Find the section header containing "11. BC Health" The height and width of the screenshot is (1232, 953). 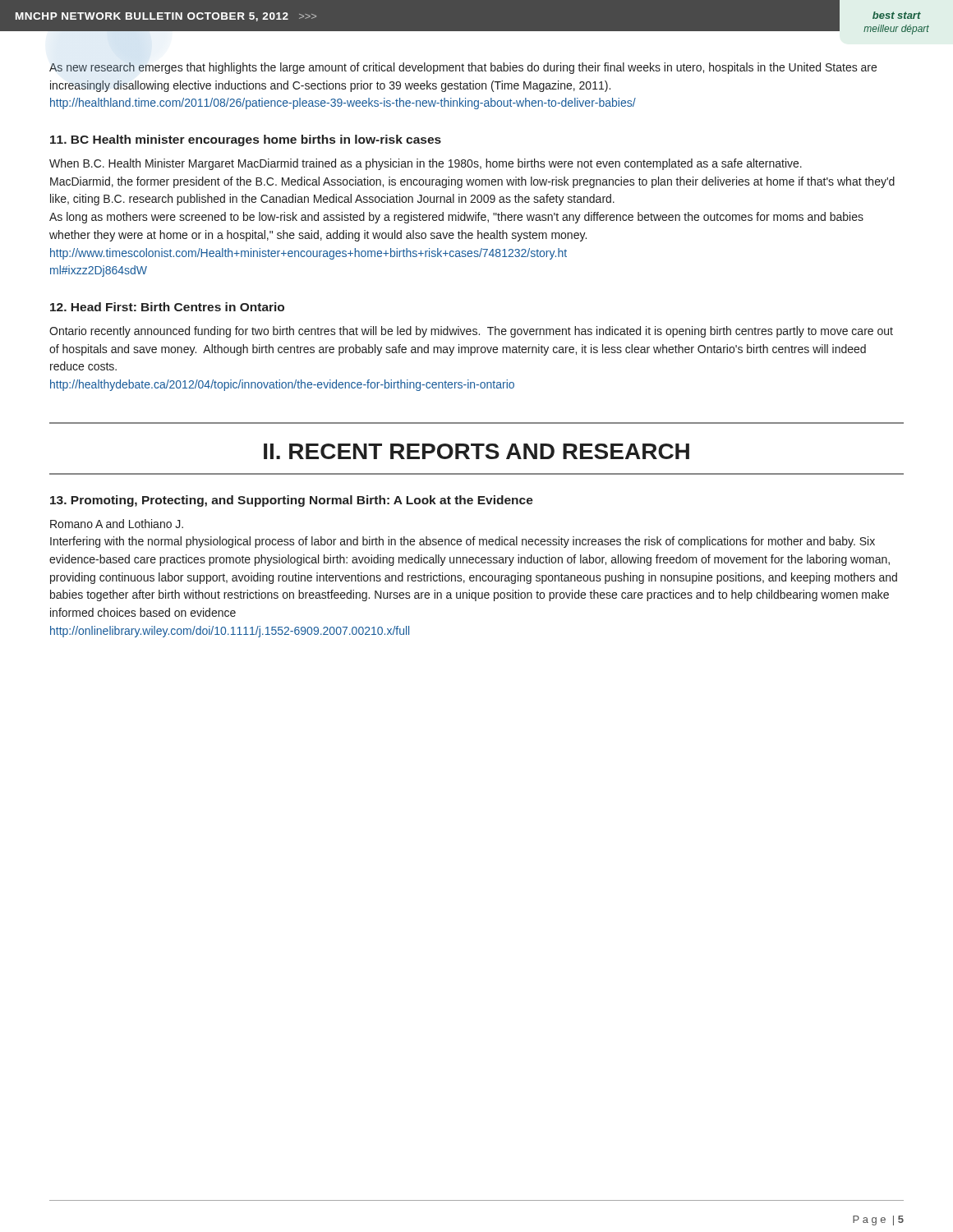pos(245,139)
